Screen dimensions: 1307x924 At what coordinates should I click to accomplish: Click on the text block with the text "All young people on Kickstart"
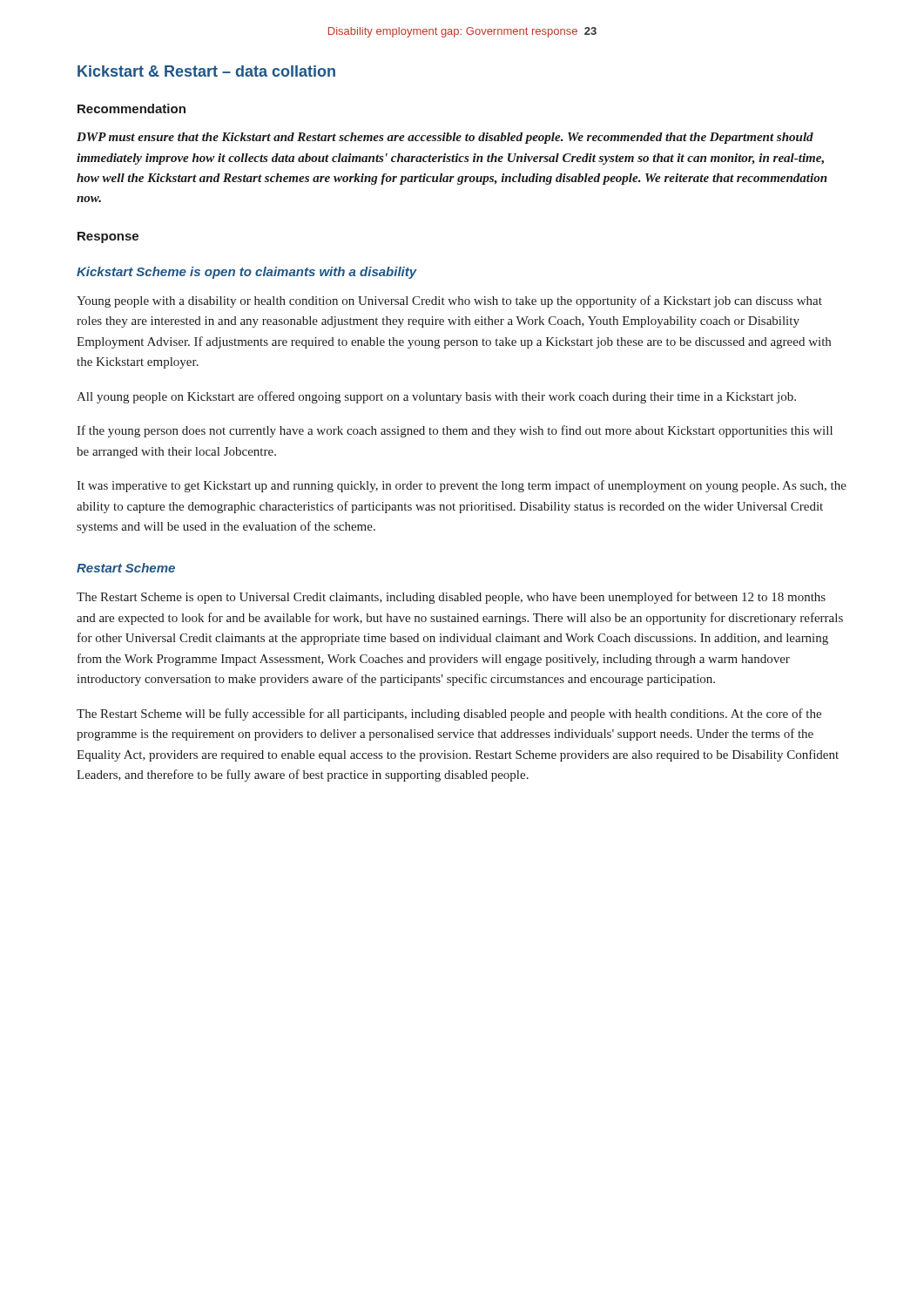[x=437, y=396]
